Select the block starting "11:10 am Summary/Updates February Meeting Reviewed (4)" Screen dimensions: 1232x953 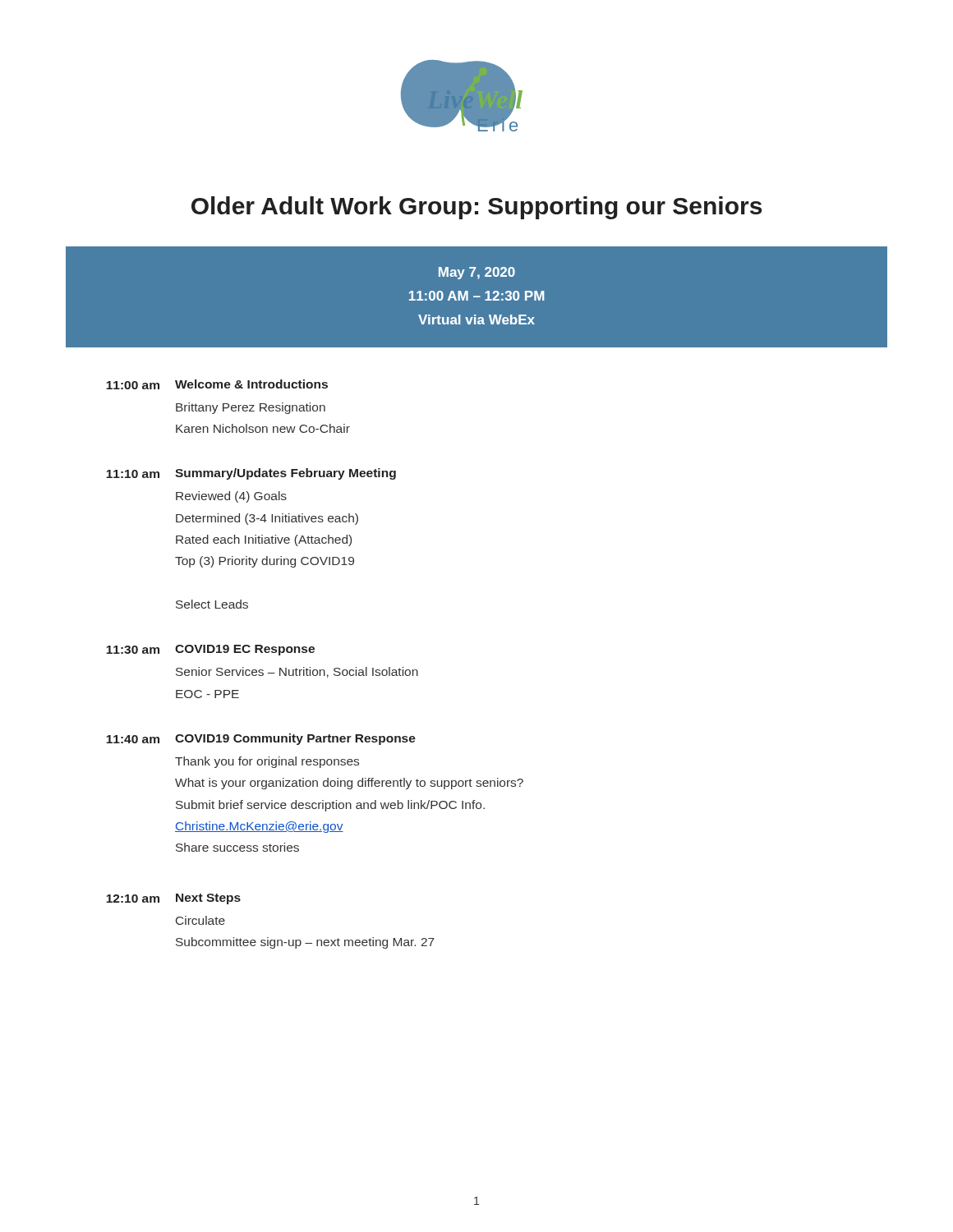(251, 474)
